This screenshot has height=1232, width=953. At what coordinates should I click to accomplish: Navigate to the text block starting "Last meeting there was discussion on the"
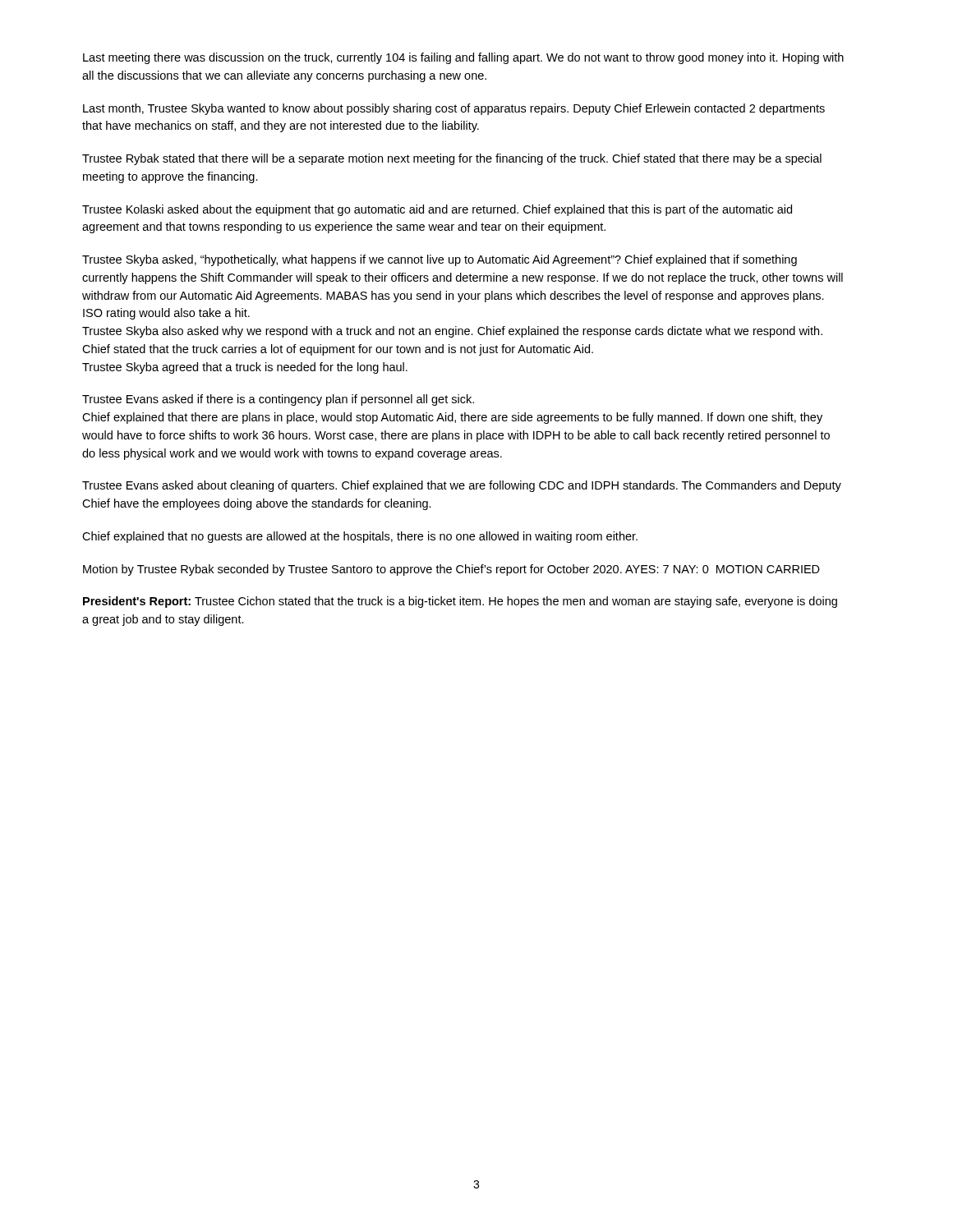463,66
